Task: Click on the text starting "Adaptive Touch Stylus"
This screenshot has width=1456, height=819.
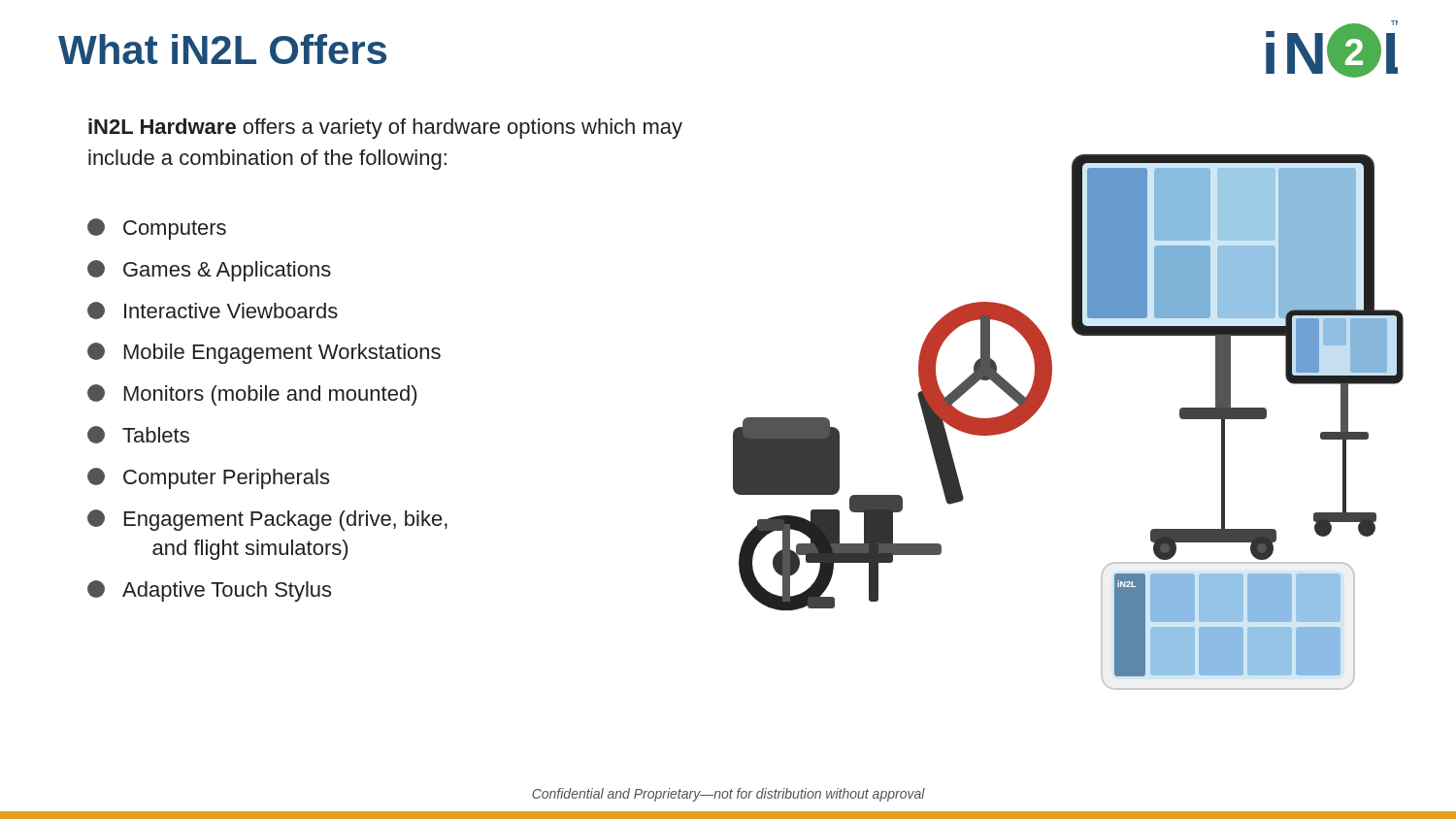Action: click(210, 591)
